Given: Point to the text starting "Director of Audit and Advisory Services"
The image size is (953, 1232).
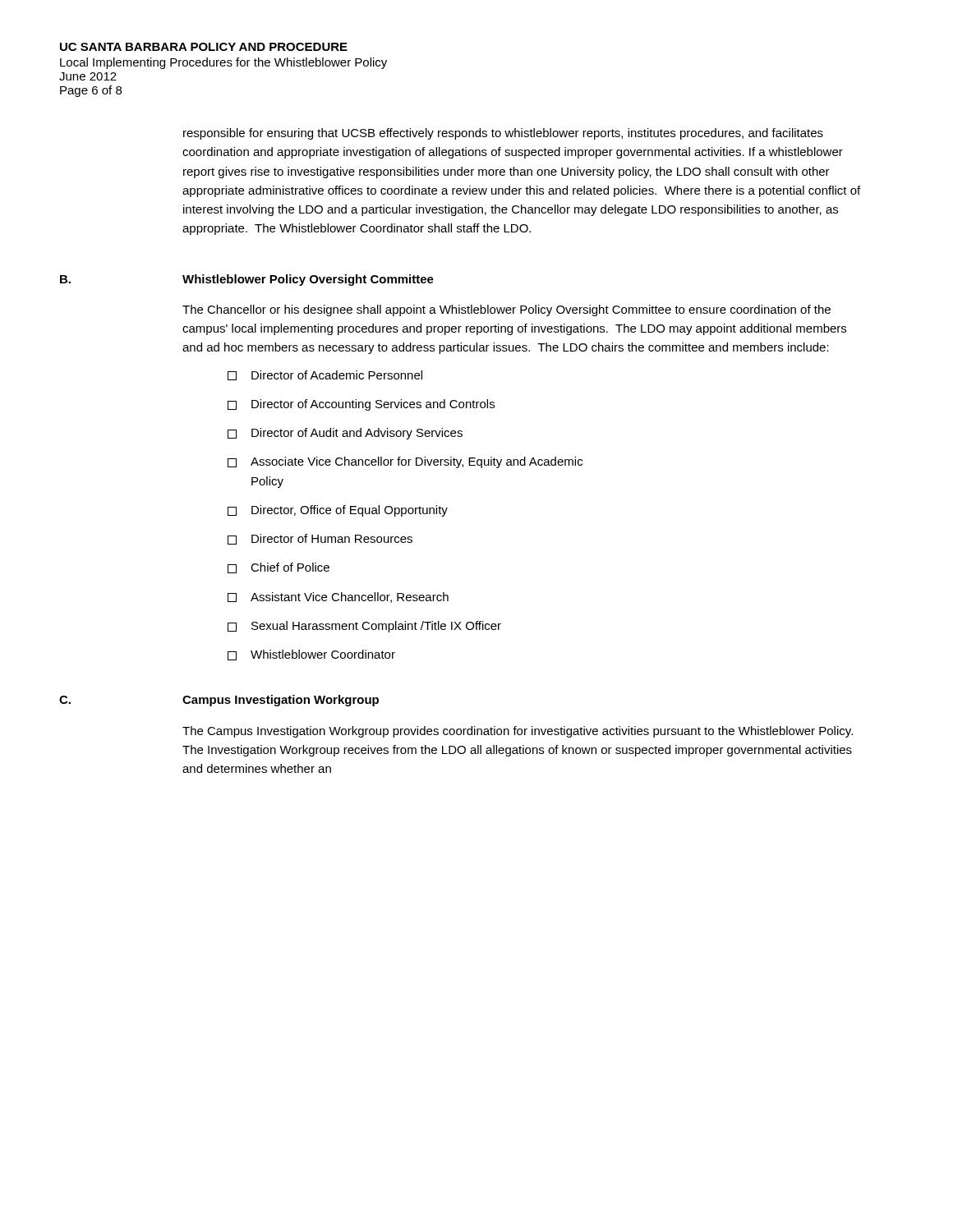Looking at the screenshot, I should click(345, 434).
